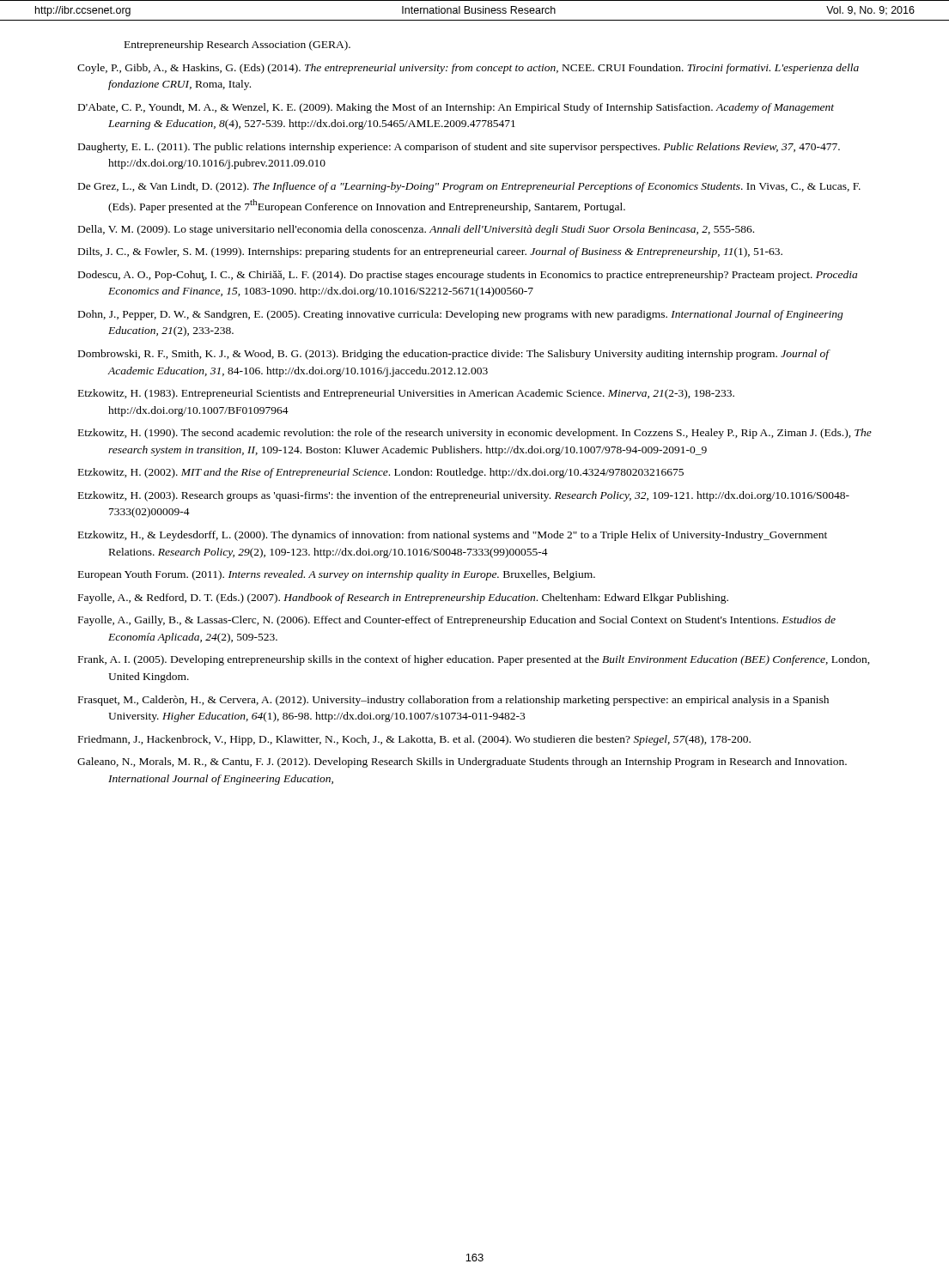Where is the passage that starts "Friedmann, J., Hackenbrock, V., Hipp, D., Klawitter, N.,"?

point(414,739)
